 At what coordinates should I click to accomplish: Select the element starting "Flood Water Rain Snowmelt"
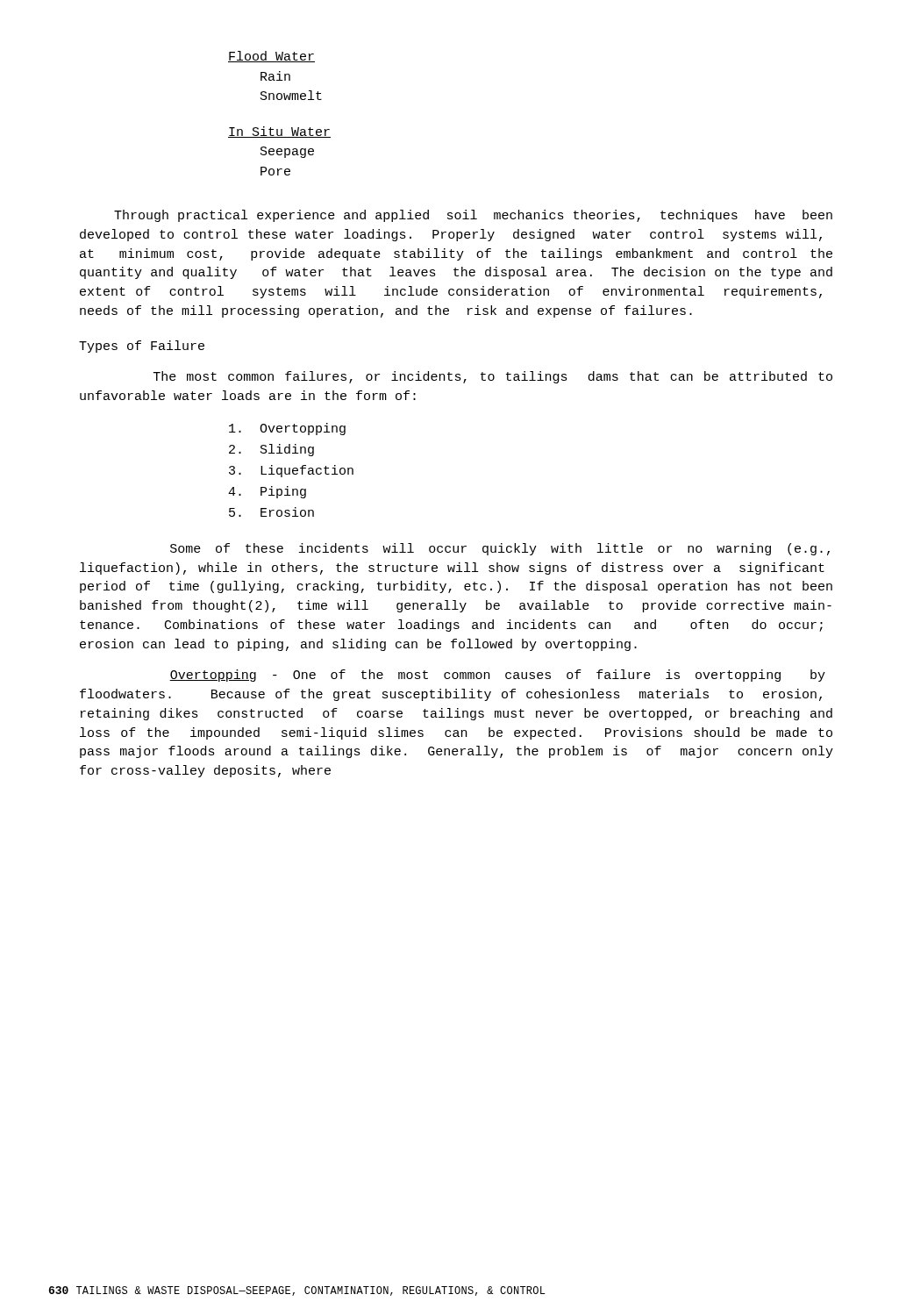[x=275, y=77]
